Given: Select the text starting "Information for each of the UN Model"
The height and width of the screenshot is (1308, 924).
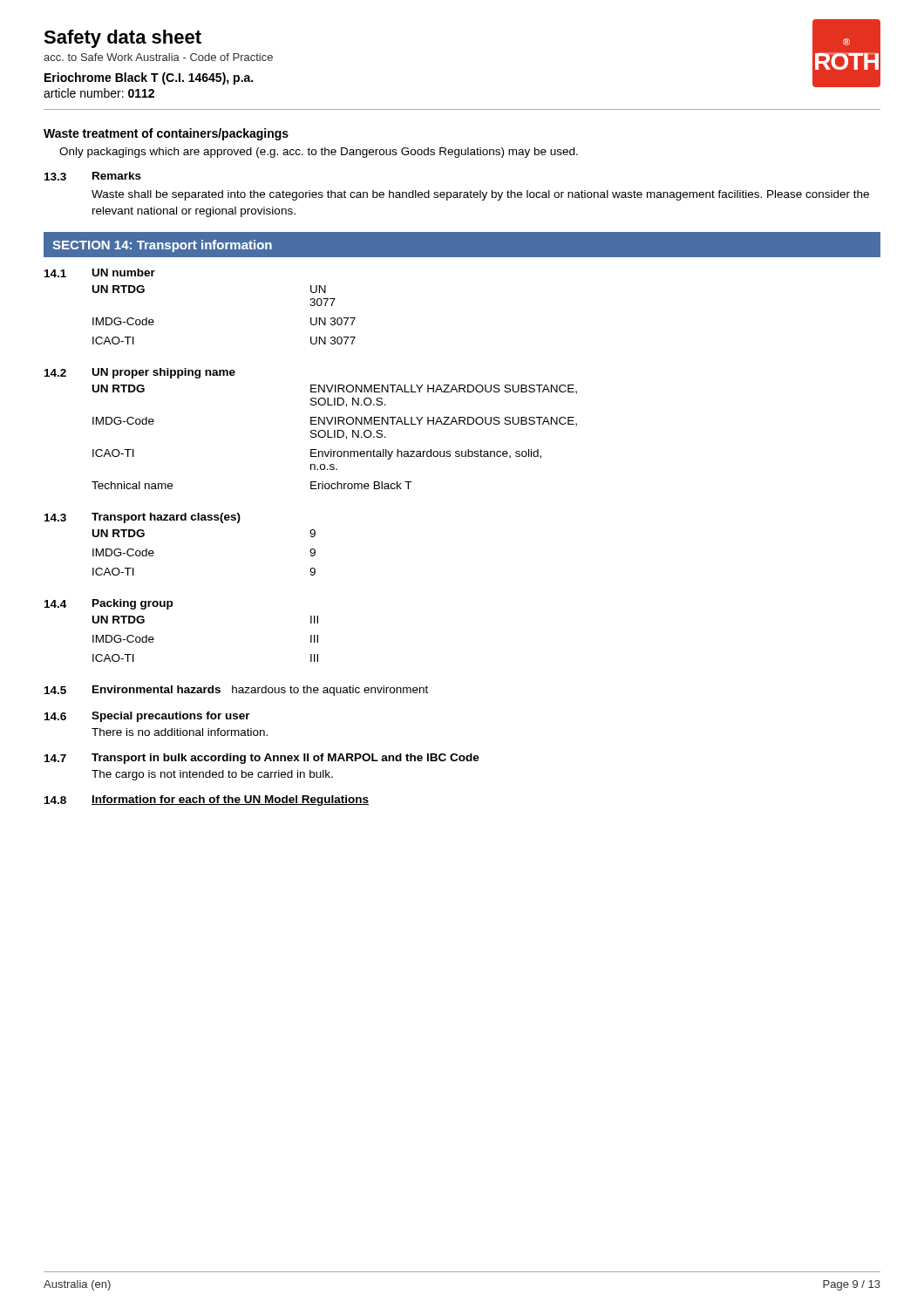Looking at the screenshot, I should pos(230,800).
